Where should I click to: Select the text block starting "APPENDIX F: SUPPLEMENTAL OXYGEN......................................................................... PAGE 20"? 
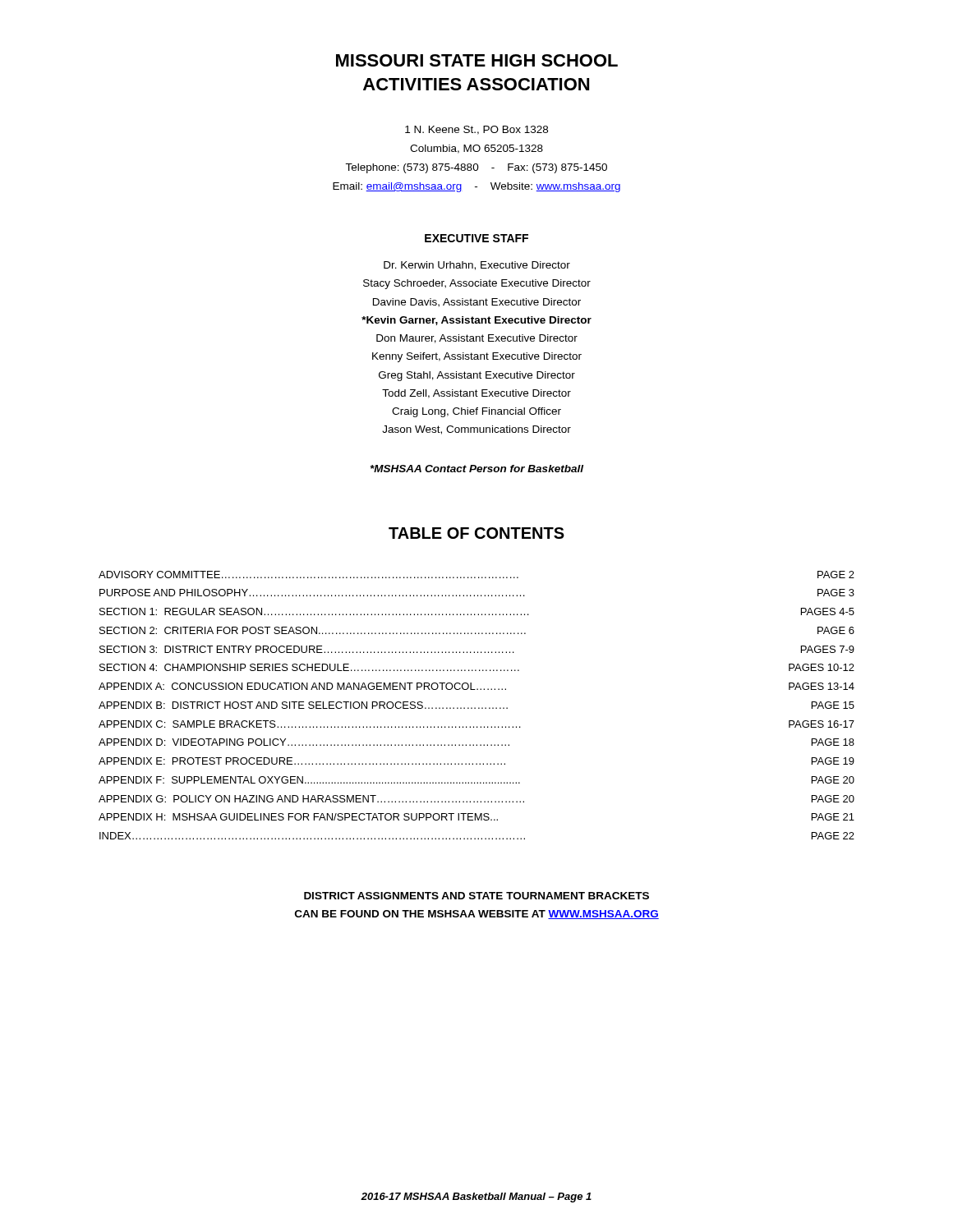coord(476,781)
